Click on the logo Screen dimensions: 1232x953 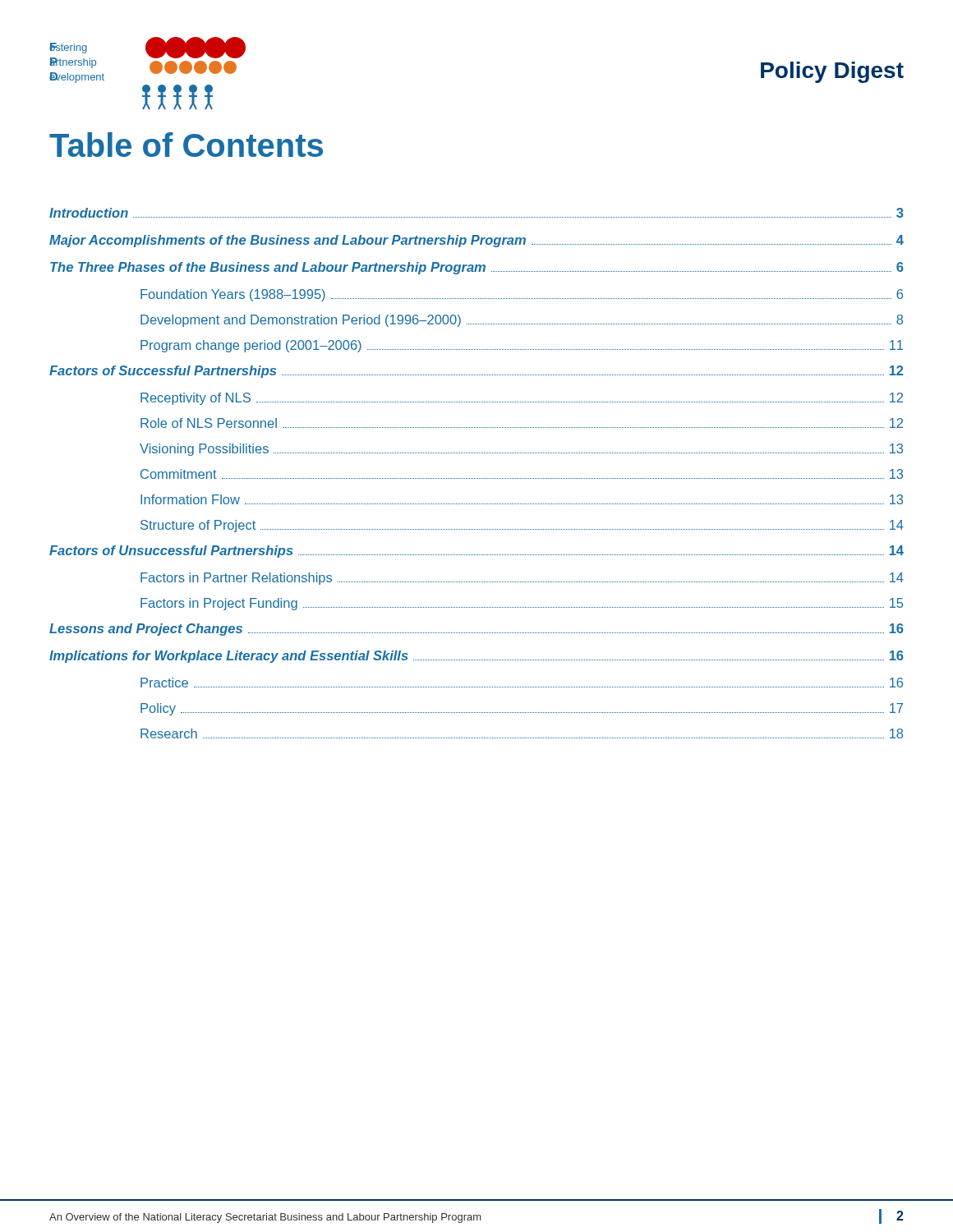point(156,74)
